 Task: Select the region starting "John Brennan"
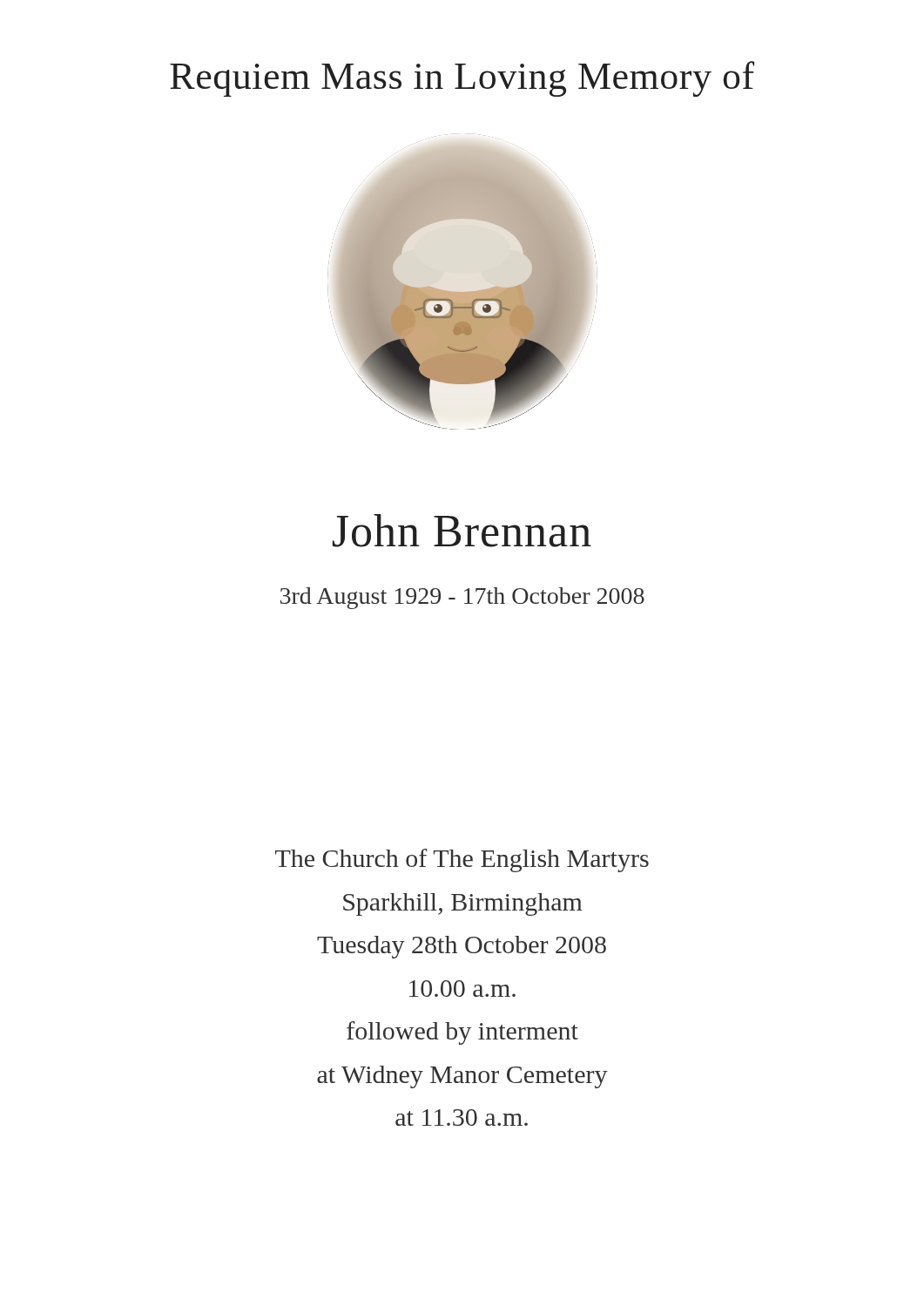(x=462, y=531)
